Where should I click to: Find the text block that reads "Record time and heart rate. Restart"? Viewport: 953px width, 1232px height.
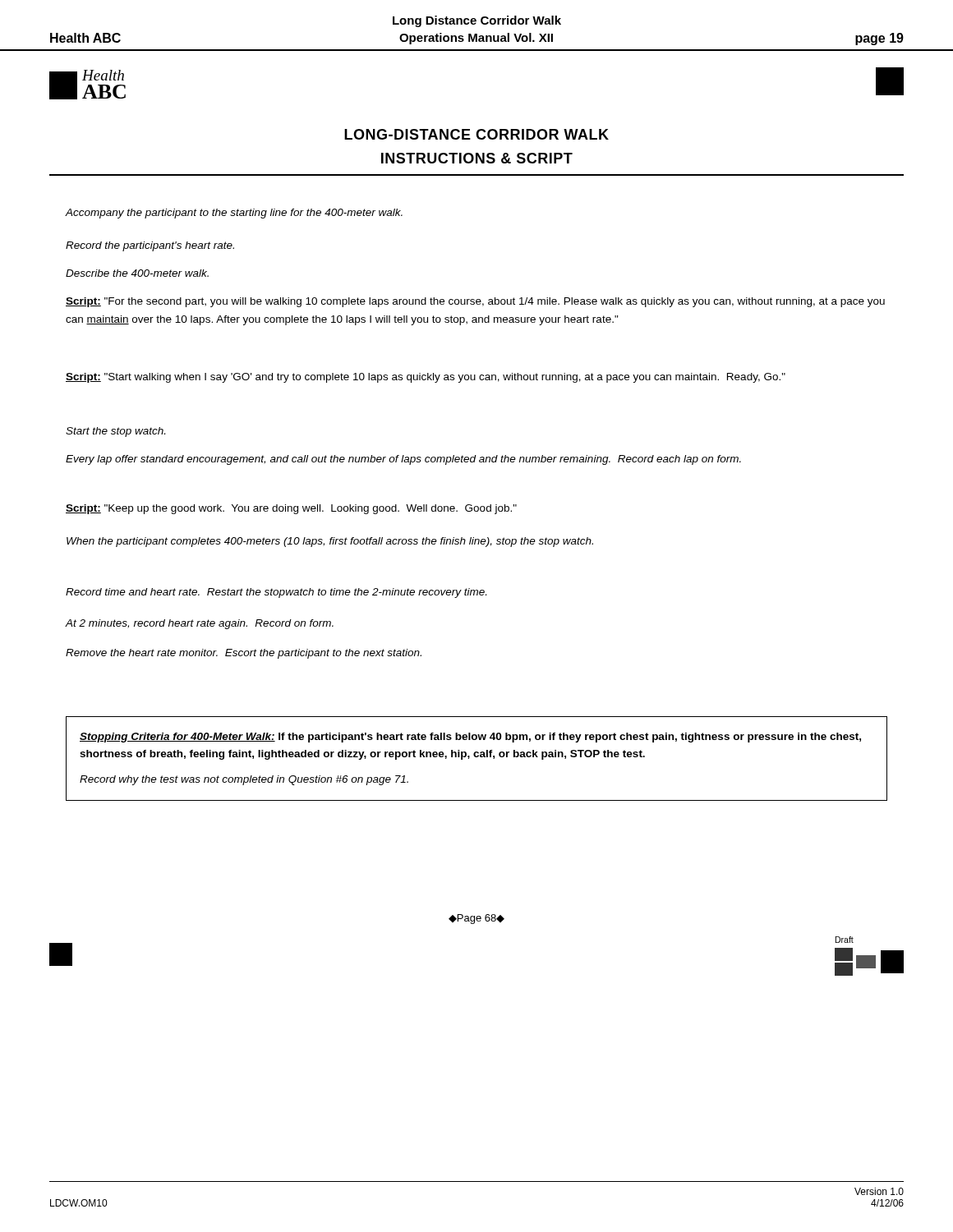click(277, 592)
